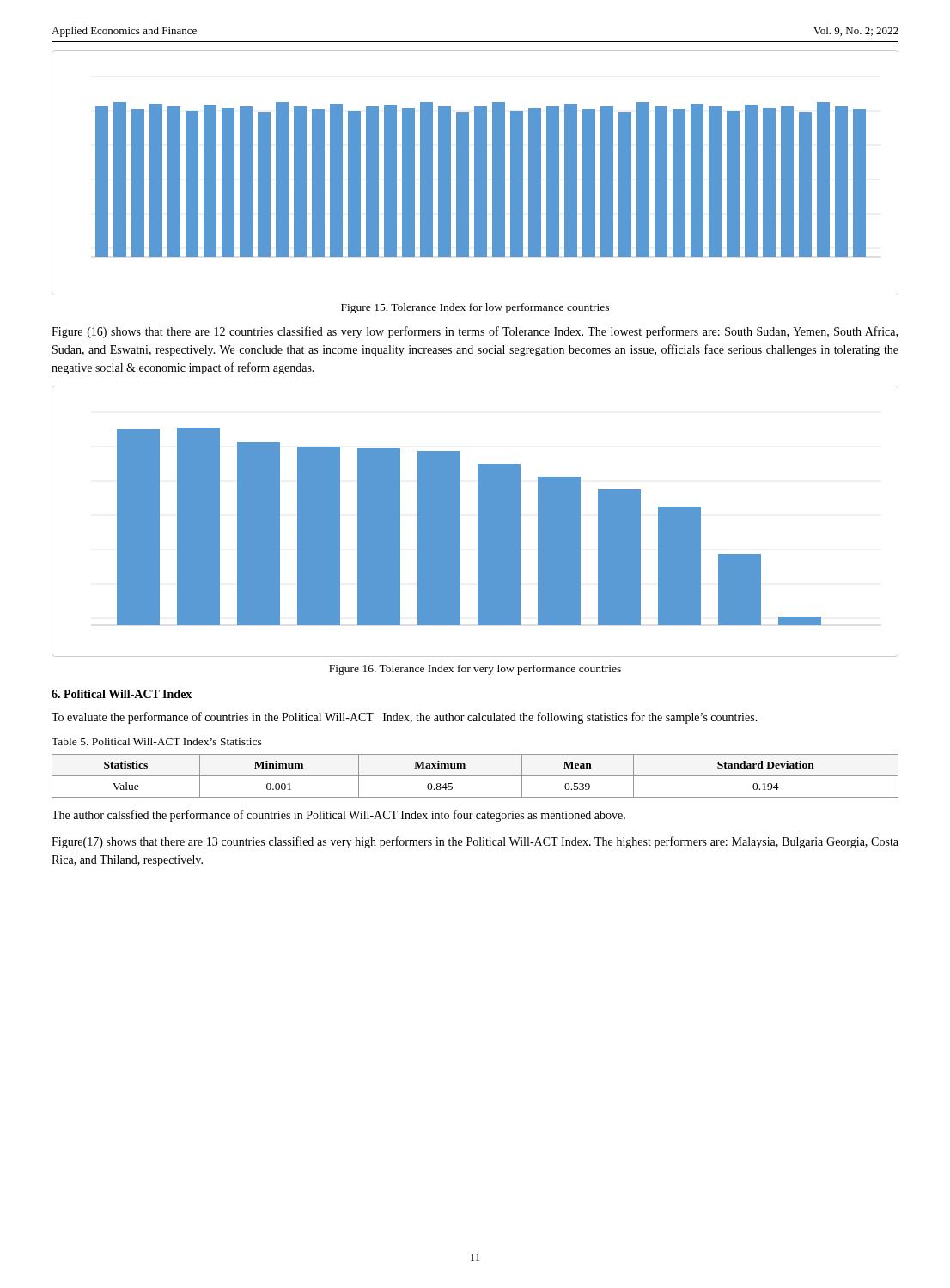Select the table that reads "Standard Deviation"

tap(475, 776)
